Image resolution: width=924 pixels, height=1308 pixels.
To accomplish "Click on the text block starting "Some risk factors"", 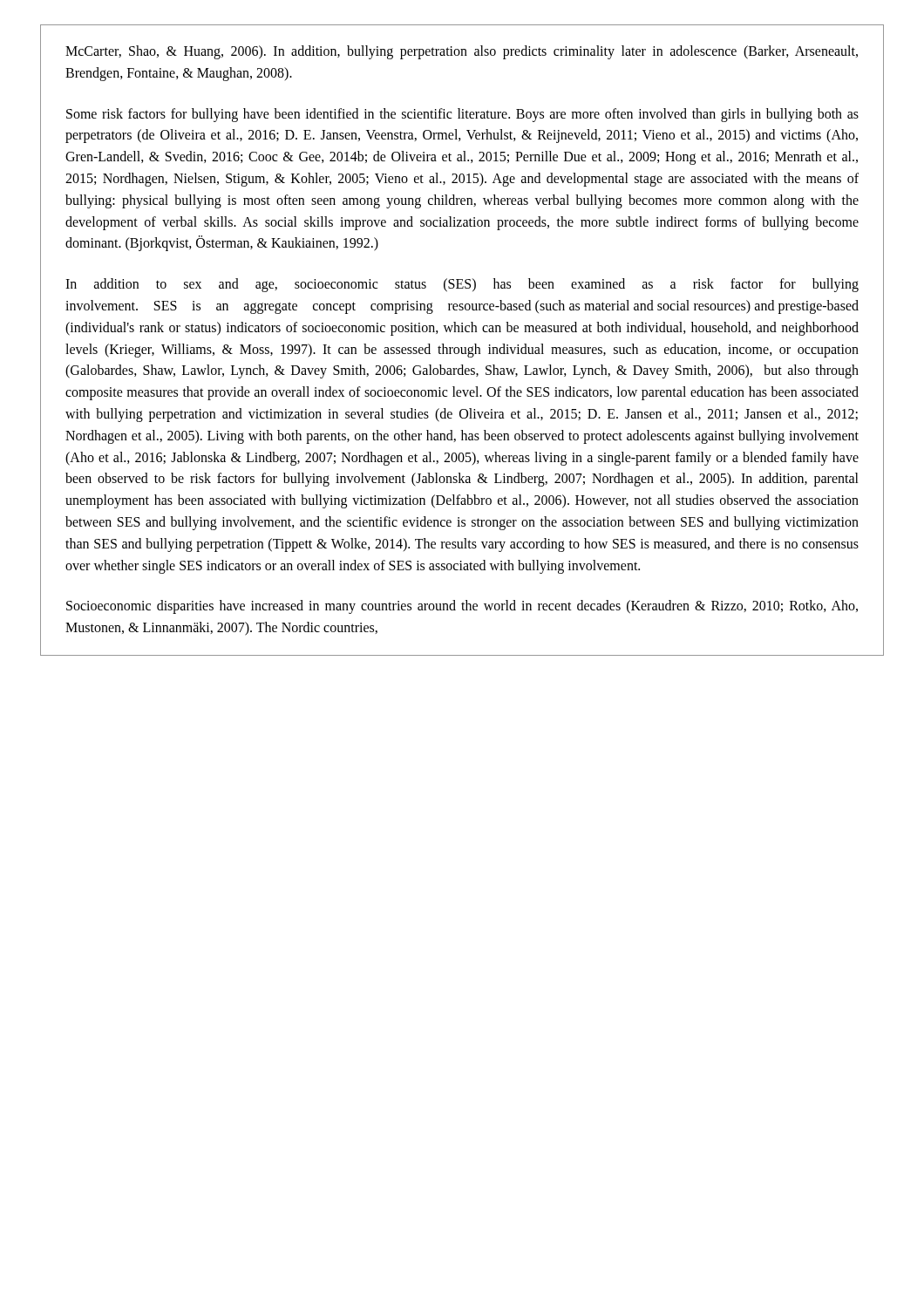I will click(462, 178).
